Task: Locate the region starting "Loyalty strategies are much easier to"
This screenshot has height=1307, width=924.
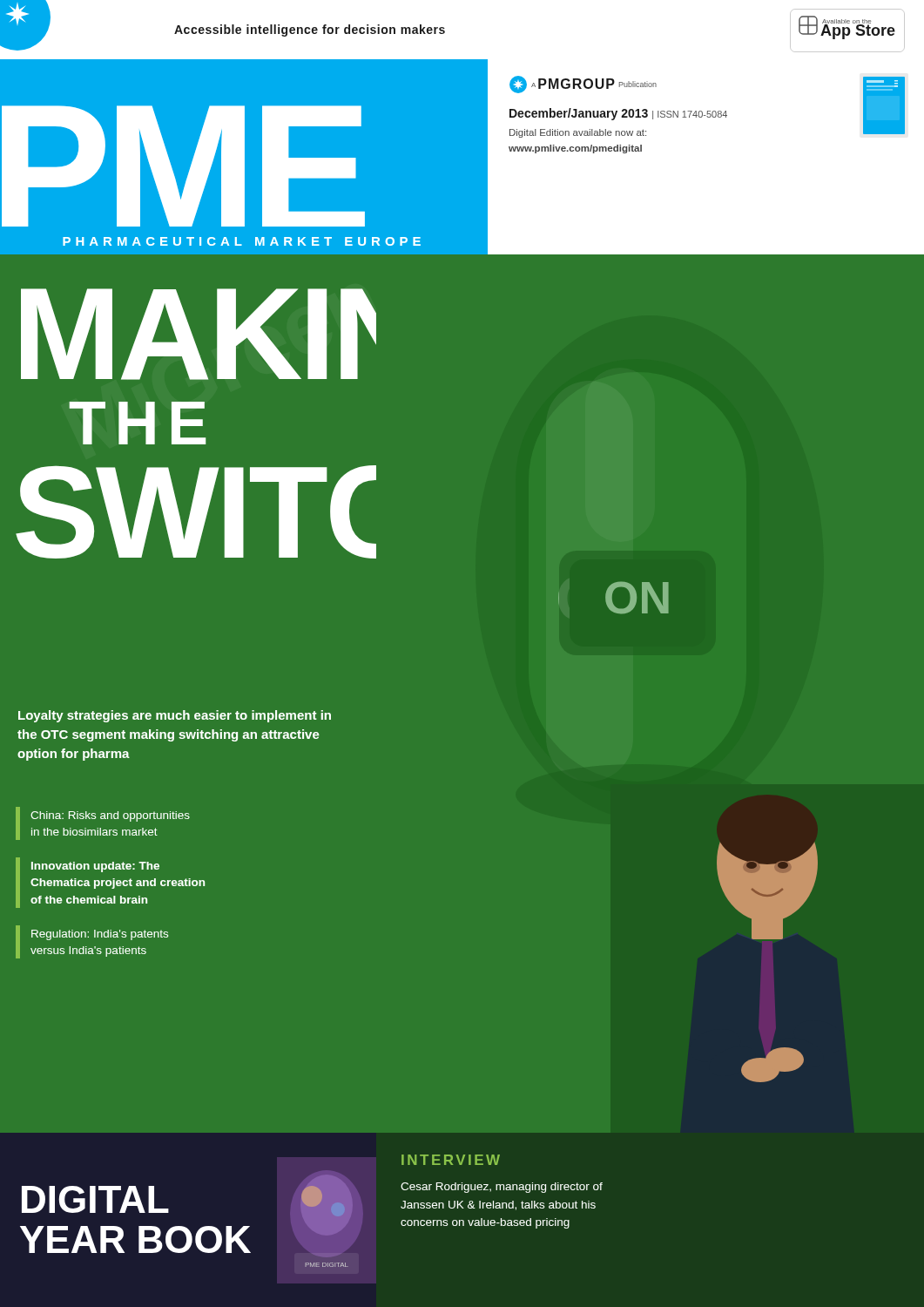Action: (x=175, y=734)
